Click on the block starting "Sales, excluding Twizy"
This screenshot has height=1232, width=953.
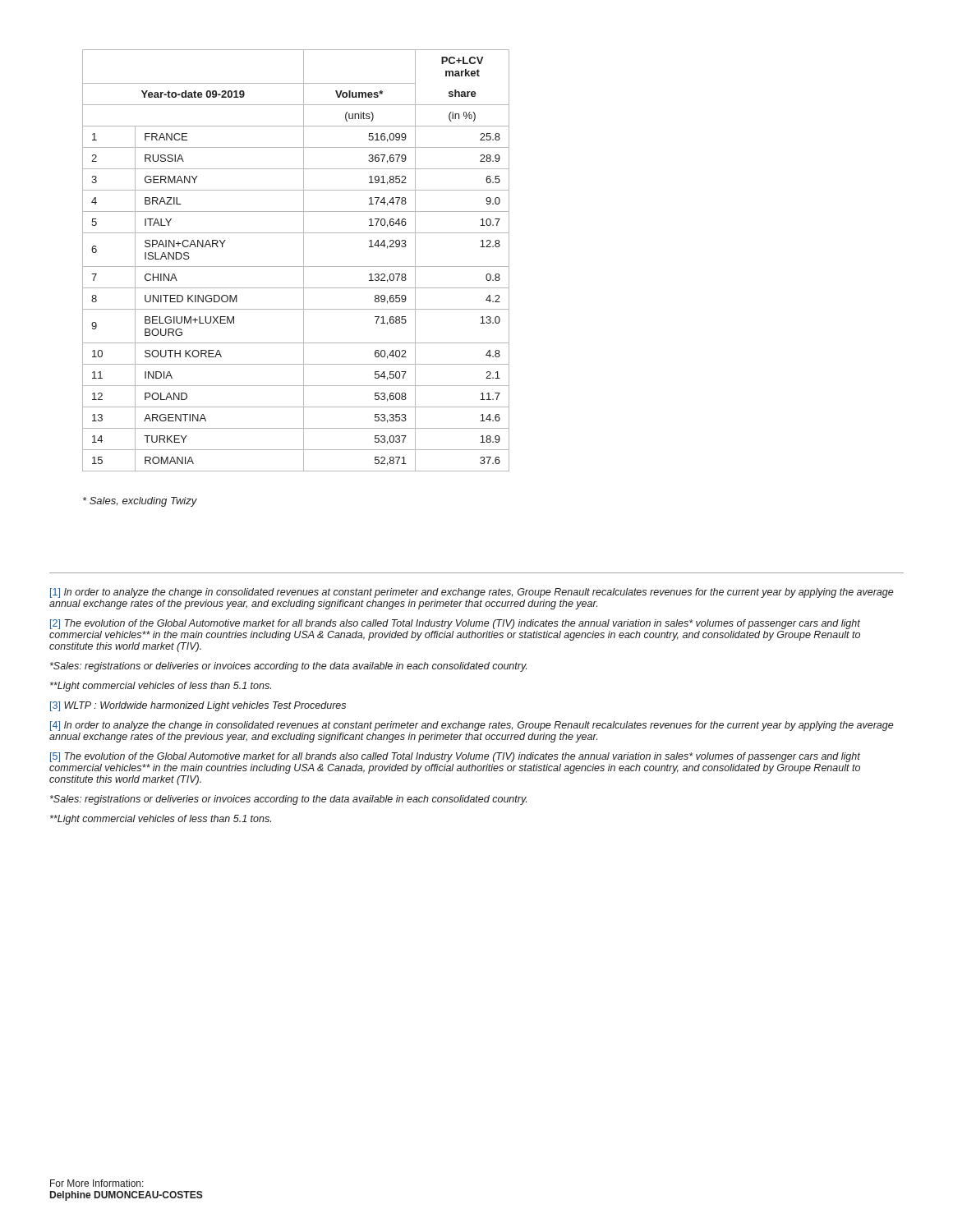pyautogui.click(x=139, y=500)
